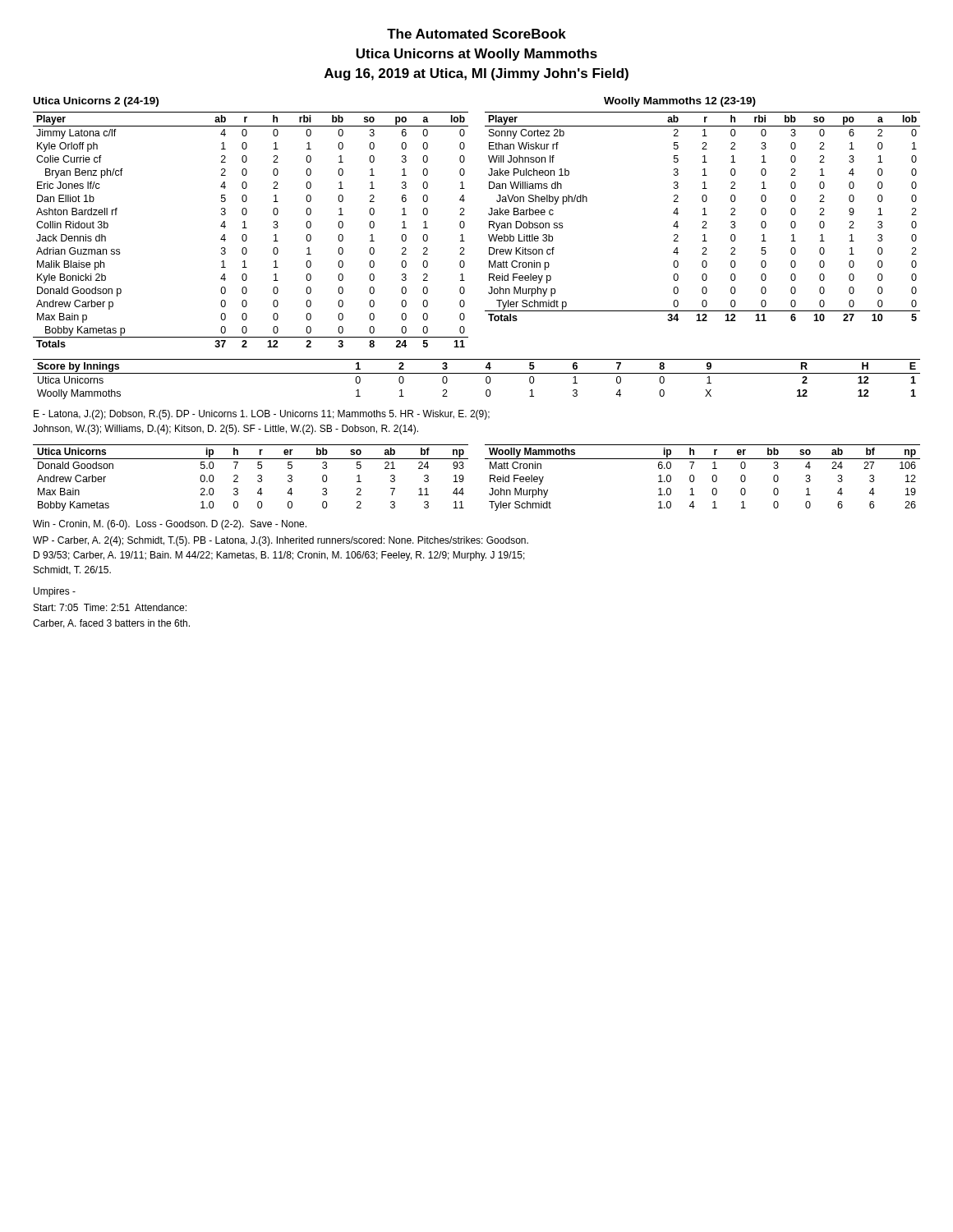This screenshot has width=953, height=1232.
Task: Click on the table containing "John Murphy p"
Action: [x=702, y=218]
